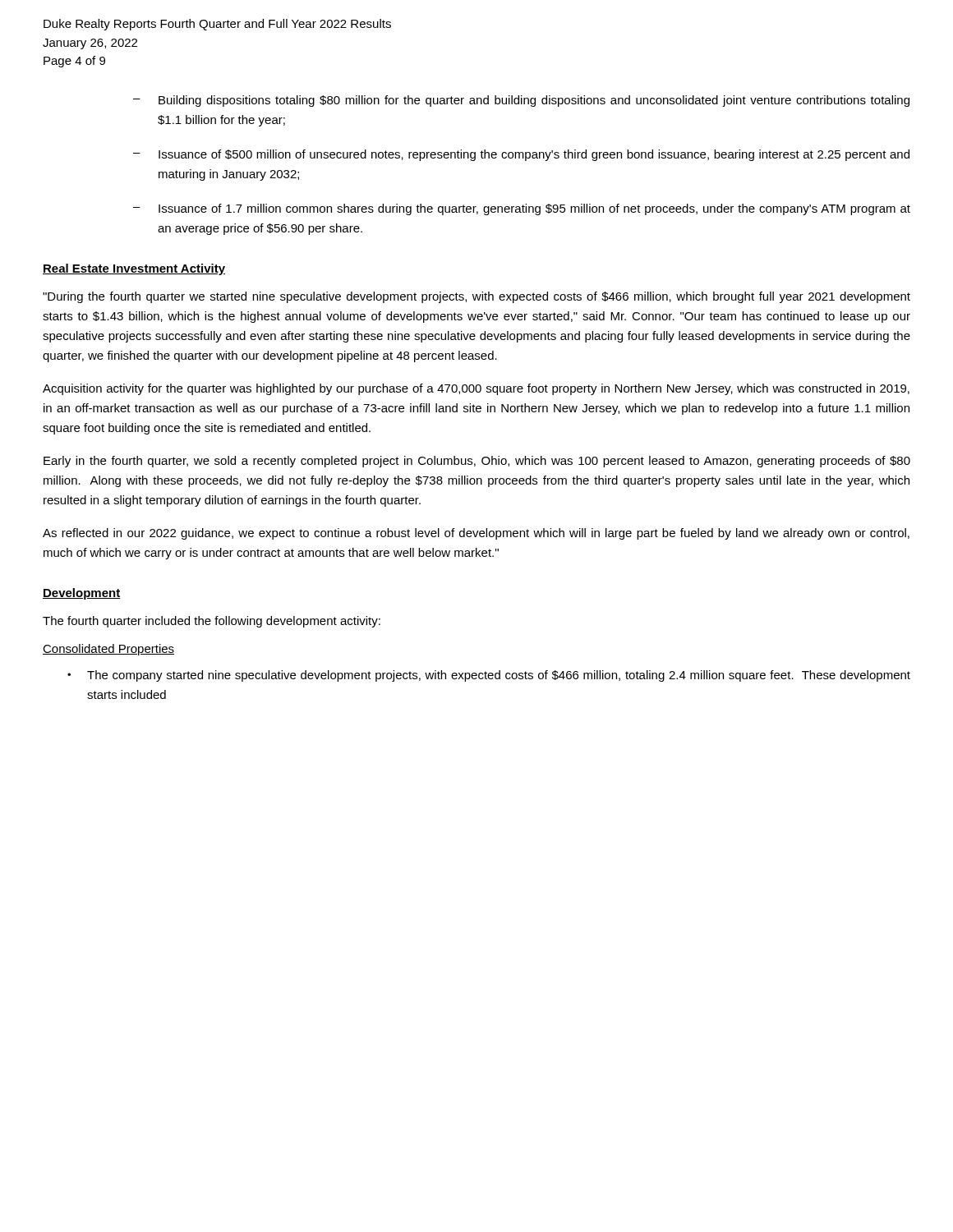Click where it says "Consolidated Properties"
The width and height of the screenshot is (953, 1232).
tap(108, 648)
